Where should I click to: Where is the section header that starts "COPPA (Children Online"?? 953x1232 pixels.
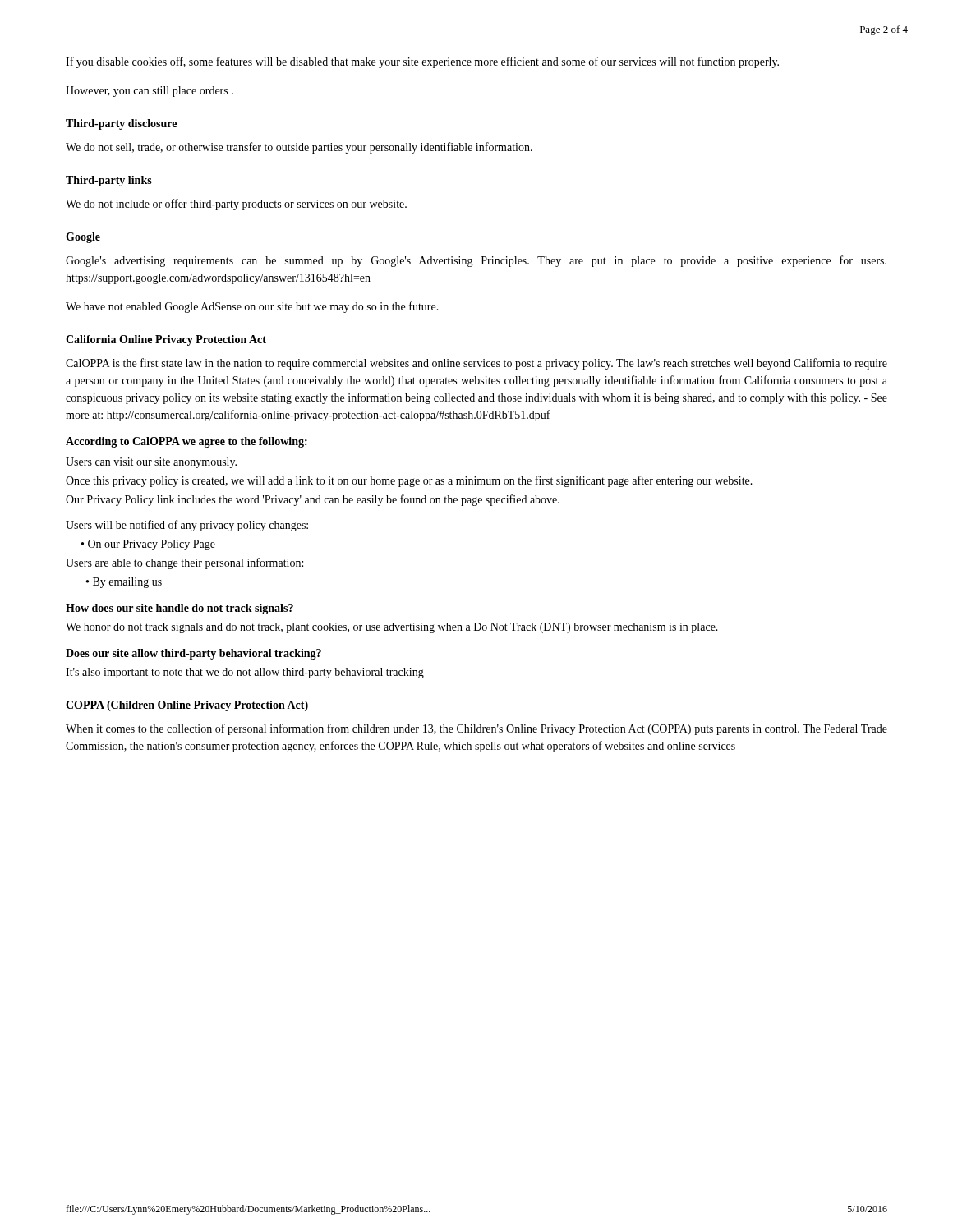tap(187, 705)
